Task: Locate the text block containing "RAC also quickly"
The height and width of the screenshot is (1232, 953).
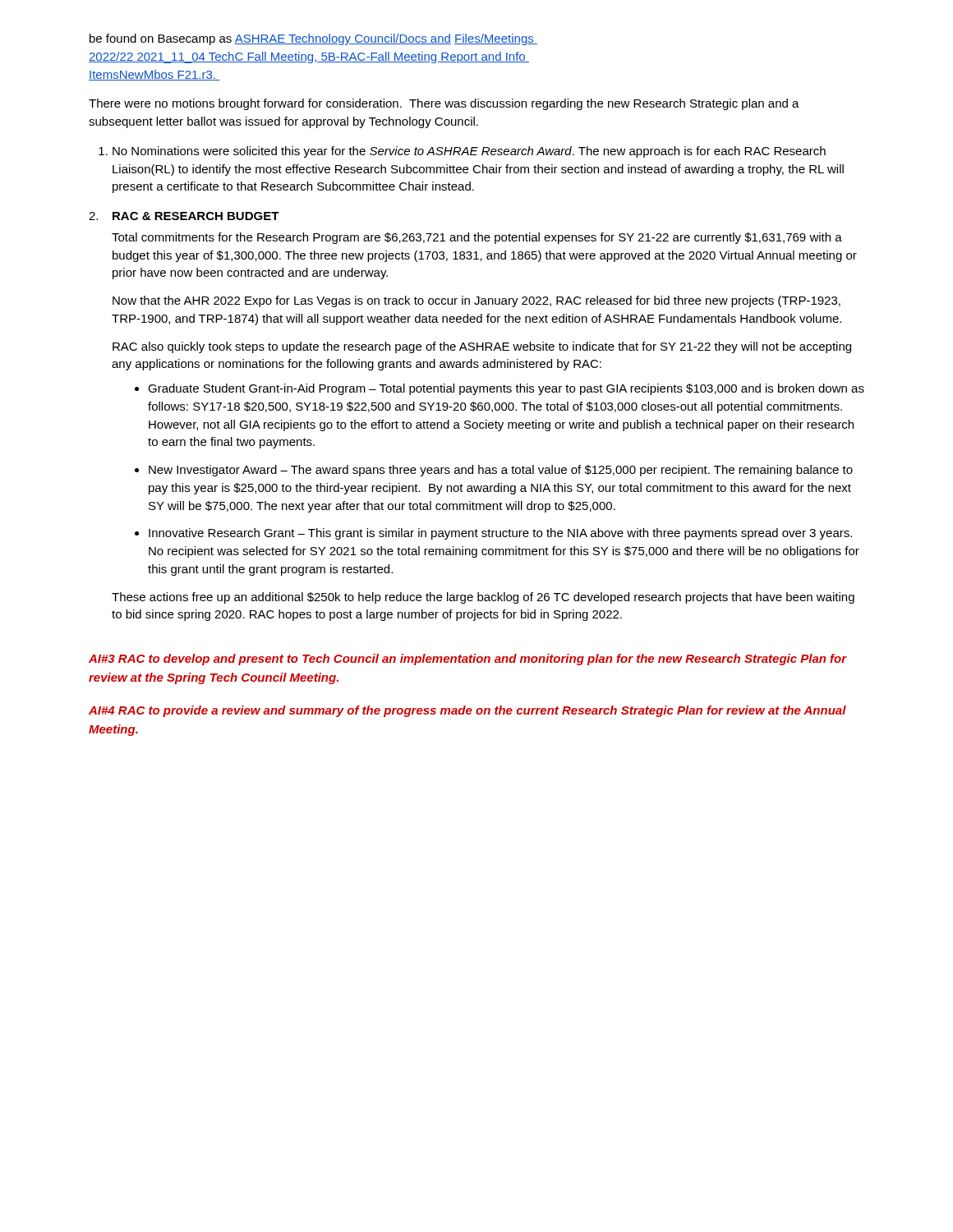Action: pos(482,355)
